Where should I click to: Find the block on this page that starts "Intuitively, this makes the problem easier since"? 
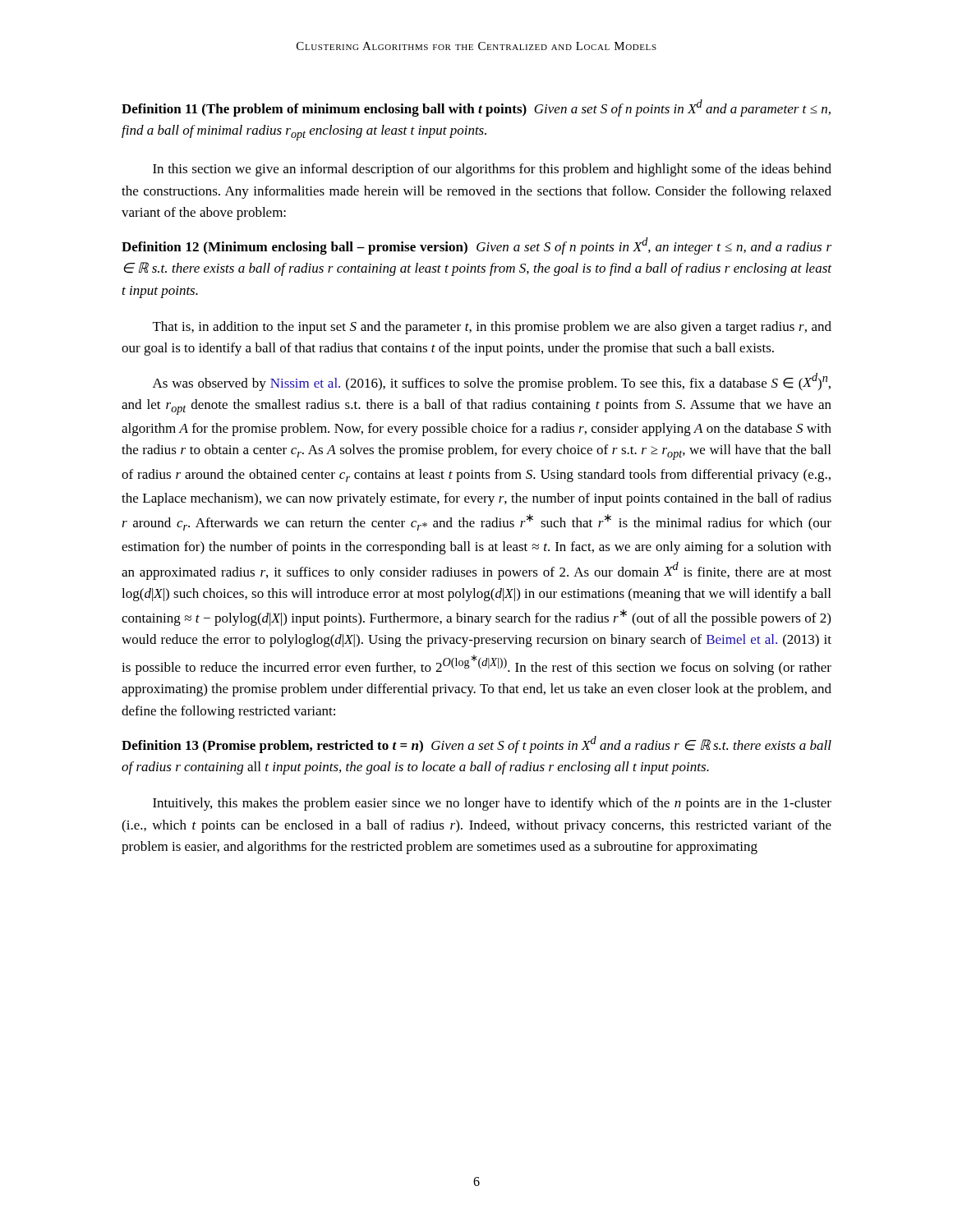[x=476, y=825]
